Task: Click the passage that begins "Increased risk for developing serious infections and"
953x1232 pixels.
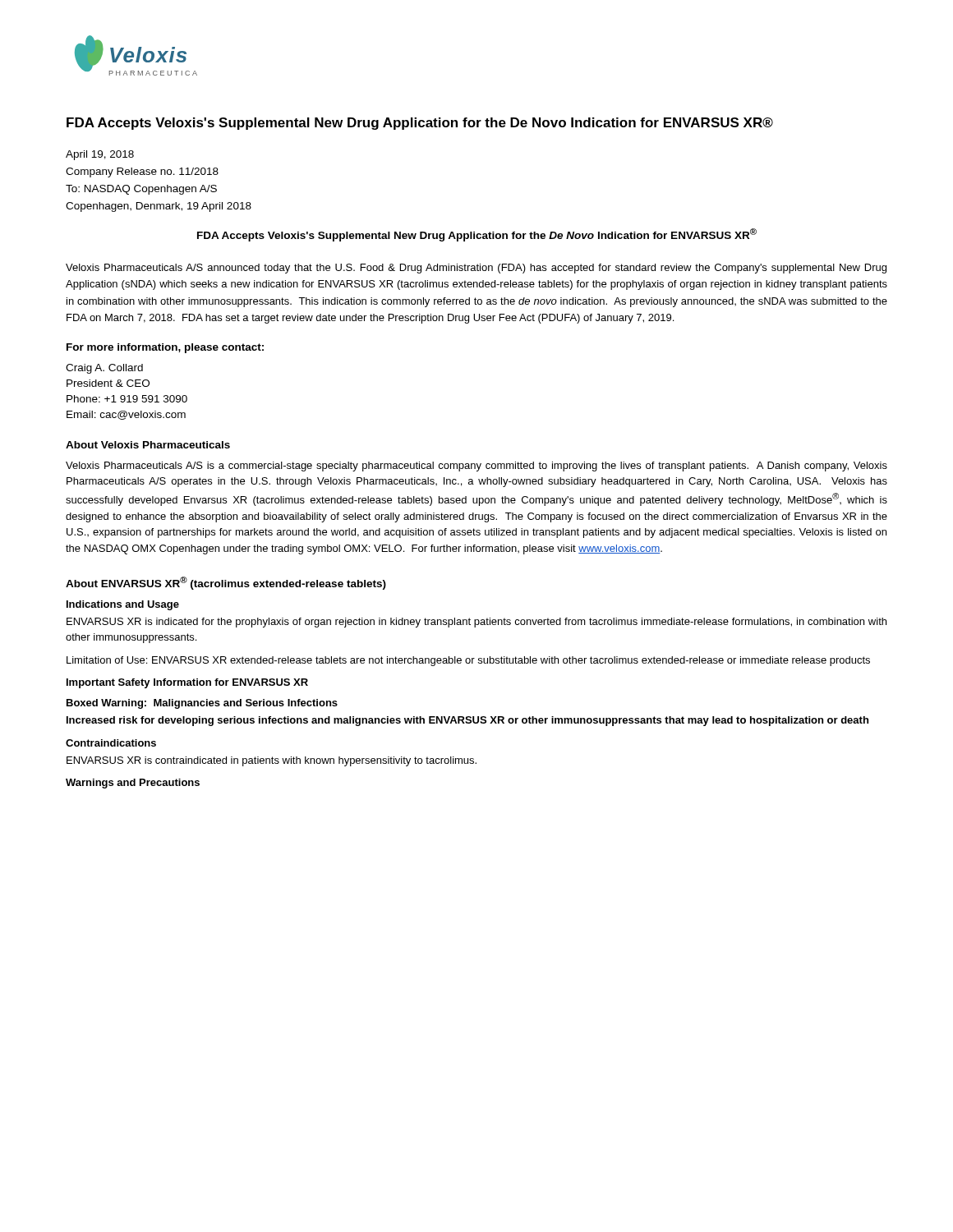Action: click(x=467, y=720)
